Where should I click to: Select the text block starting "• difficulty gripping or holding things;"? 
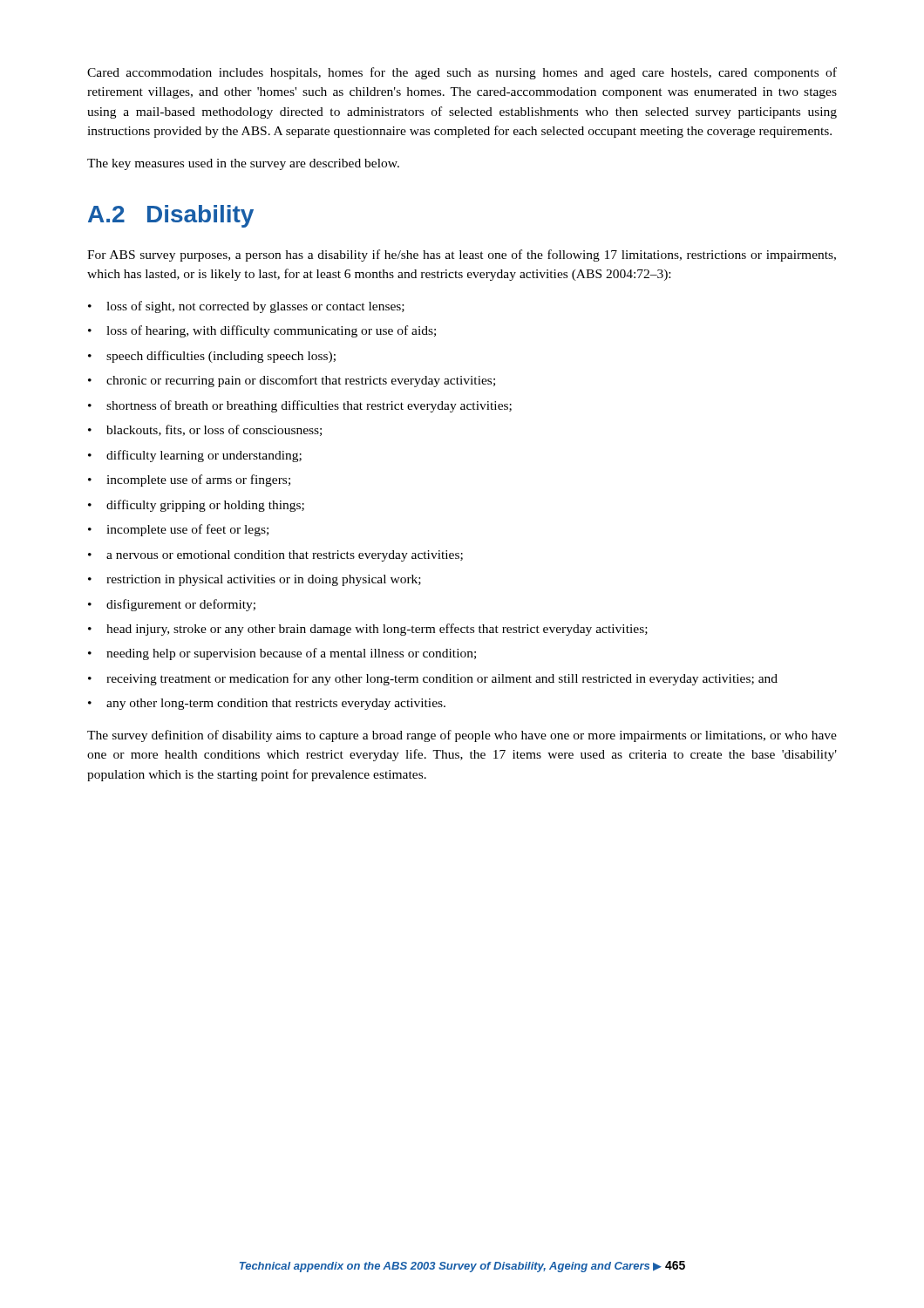[x=196, y=506]
